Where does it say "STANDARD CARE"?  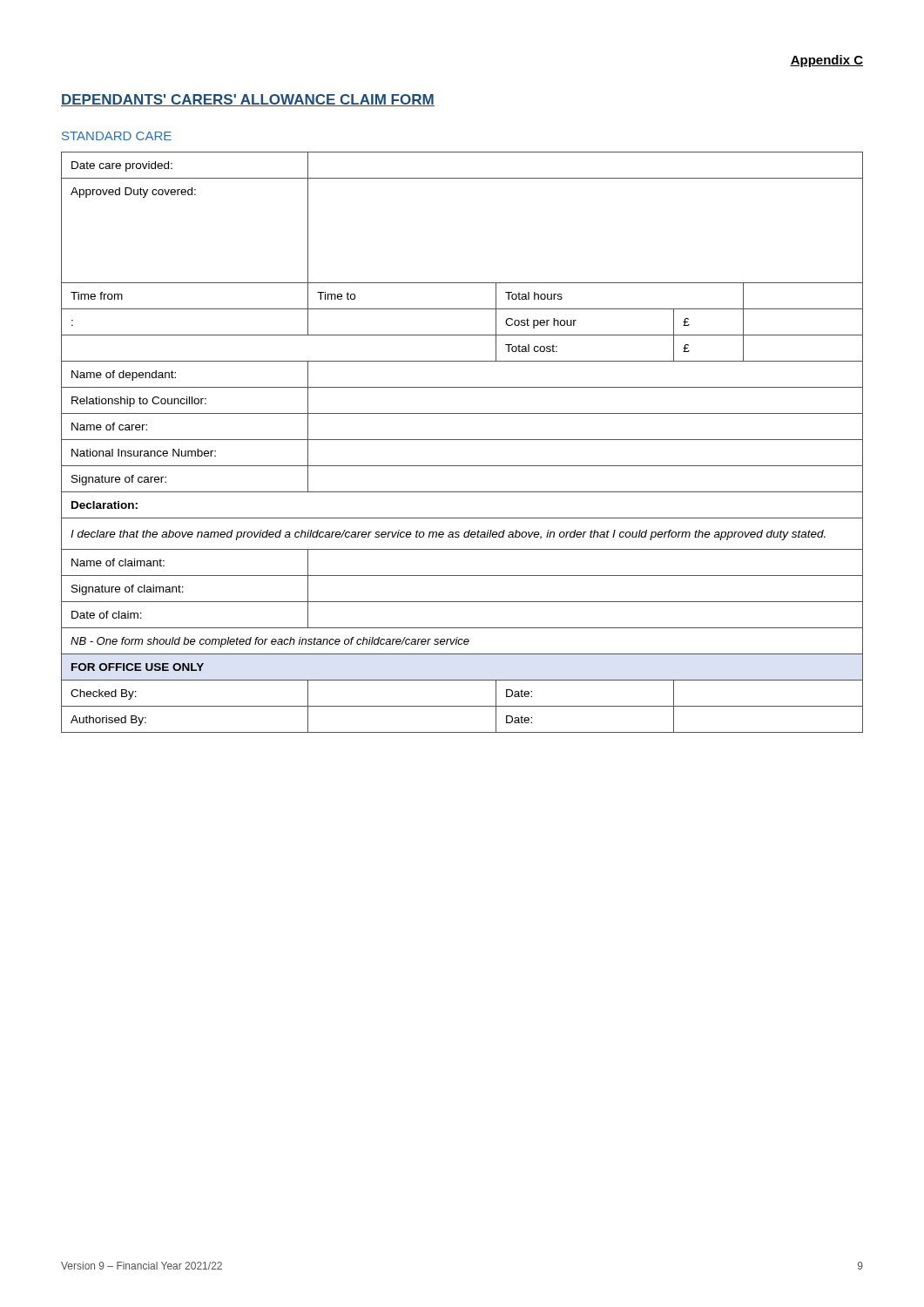116,135
